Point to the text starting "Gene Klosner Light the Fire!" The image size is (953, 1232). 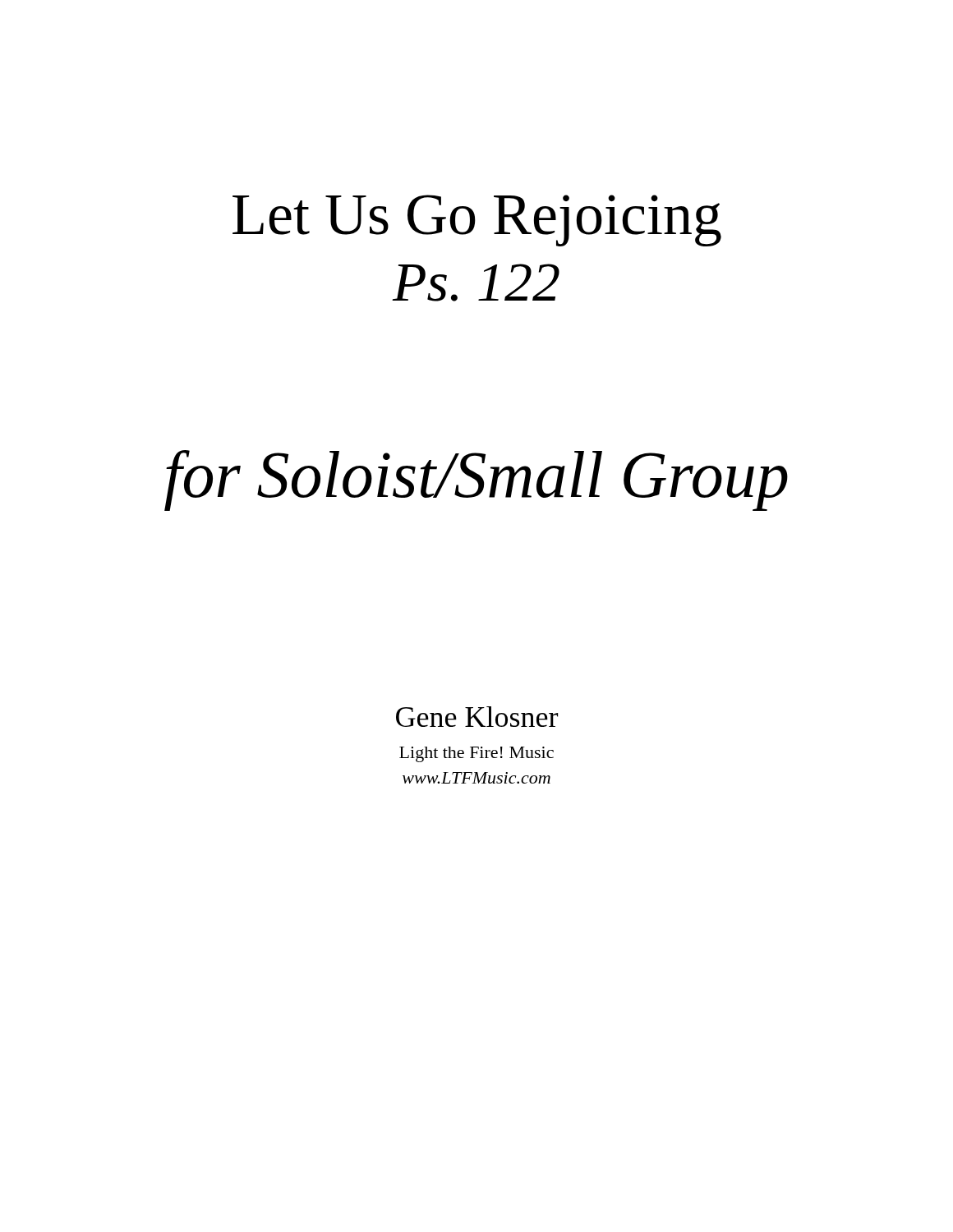pyautogui.click(x=476, y=744)
